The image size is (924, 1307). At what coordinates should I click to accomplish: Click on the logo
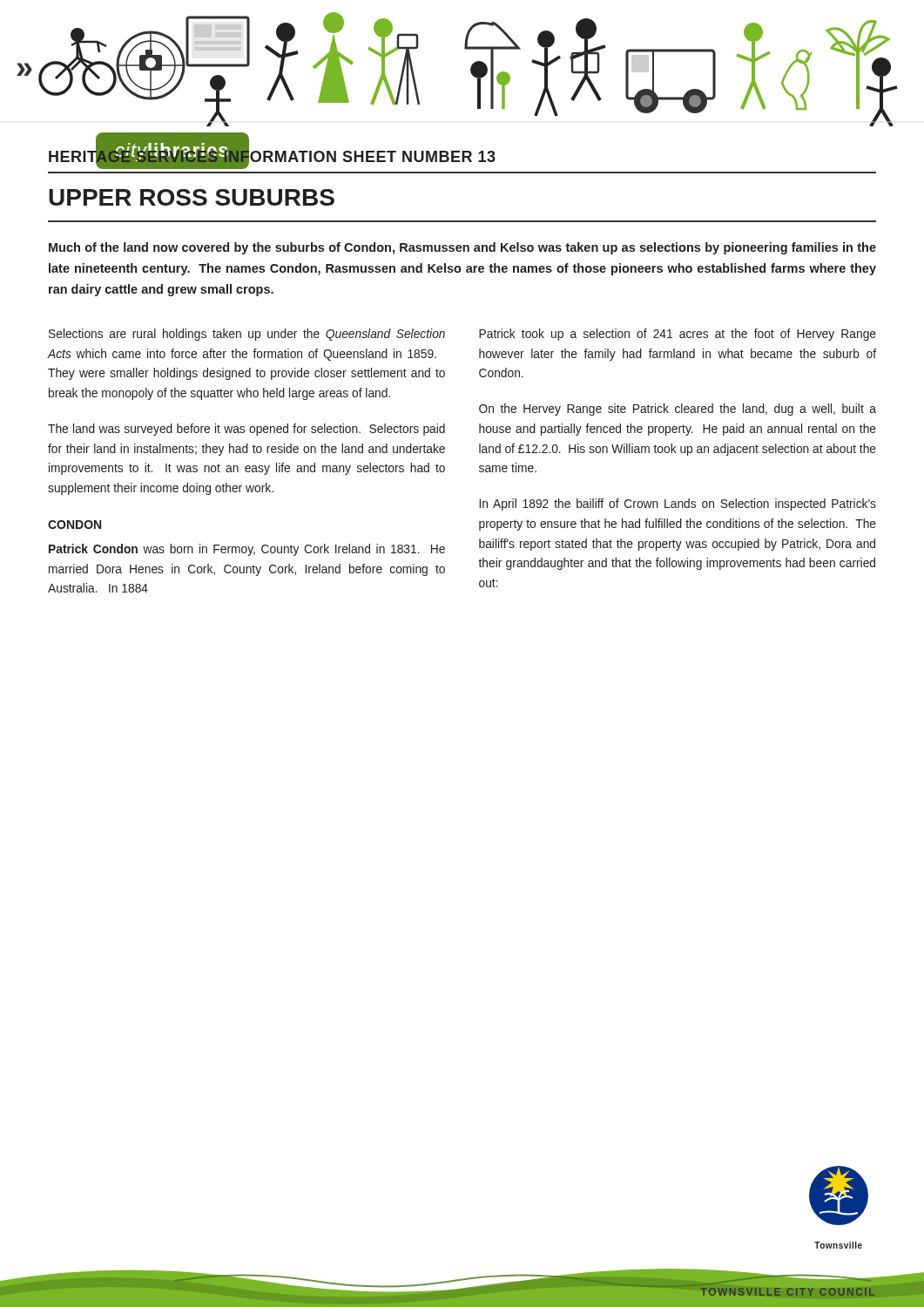839,1208
